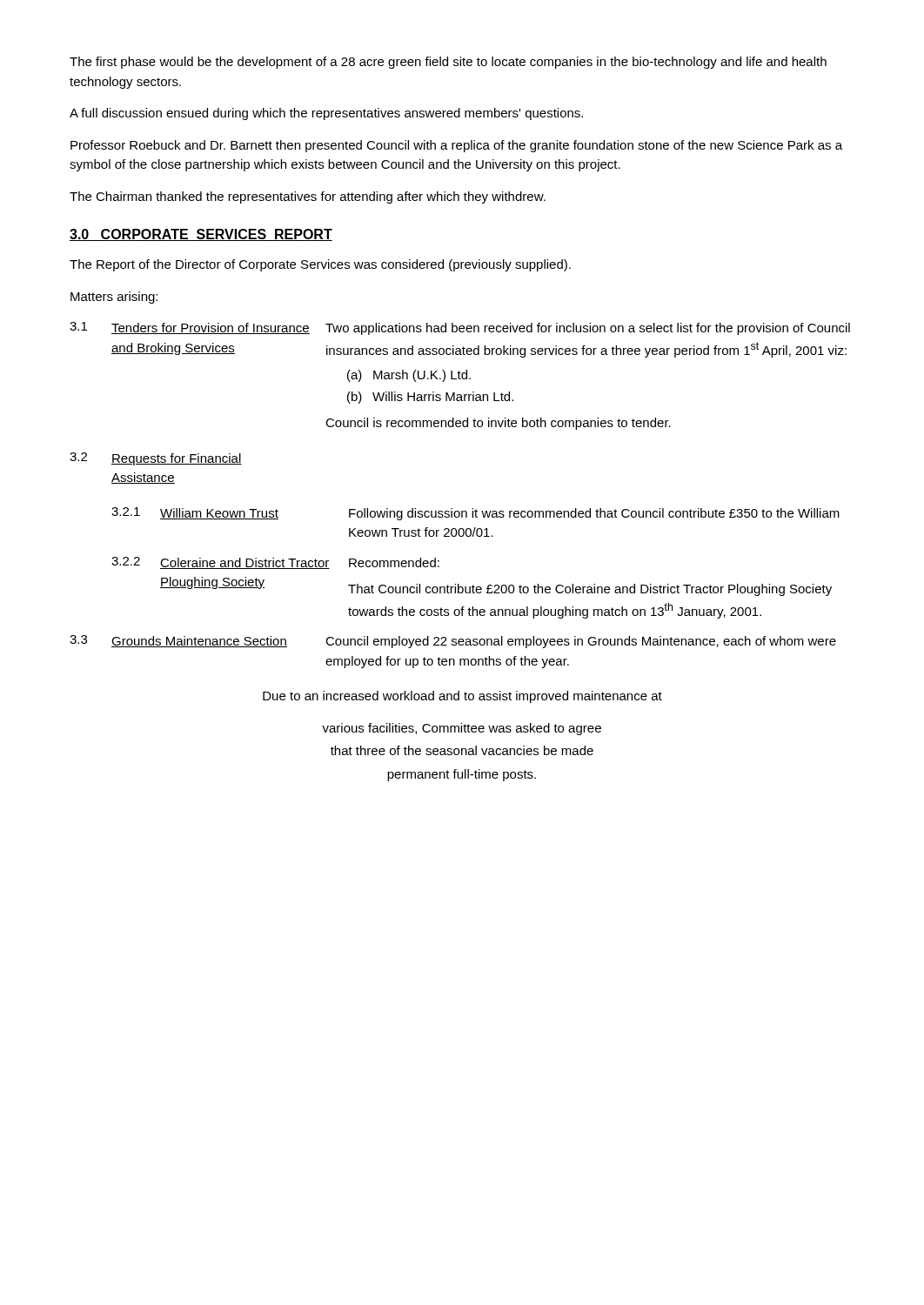Image resolution: width=924 pixels, height=1305 pixels.
Task: Point to the text starting "2 Requests for FinancialAssistance"
Action: [x=156, y=459]
